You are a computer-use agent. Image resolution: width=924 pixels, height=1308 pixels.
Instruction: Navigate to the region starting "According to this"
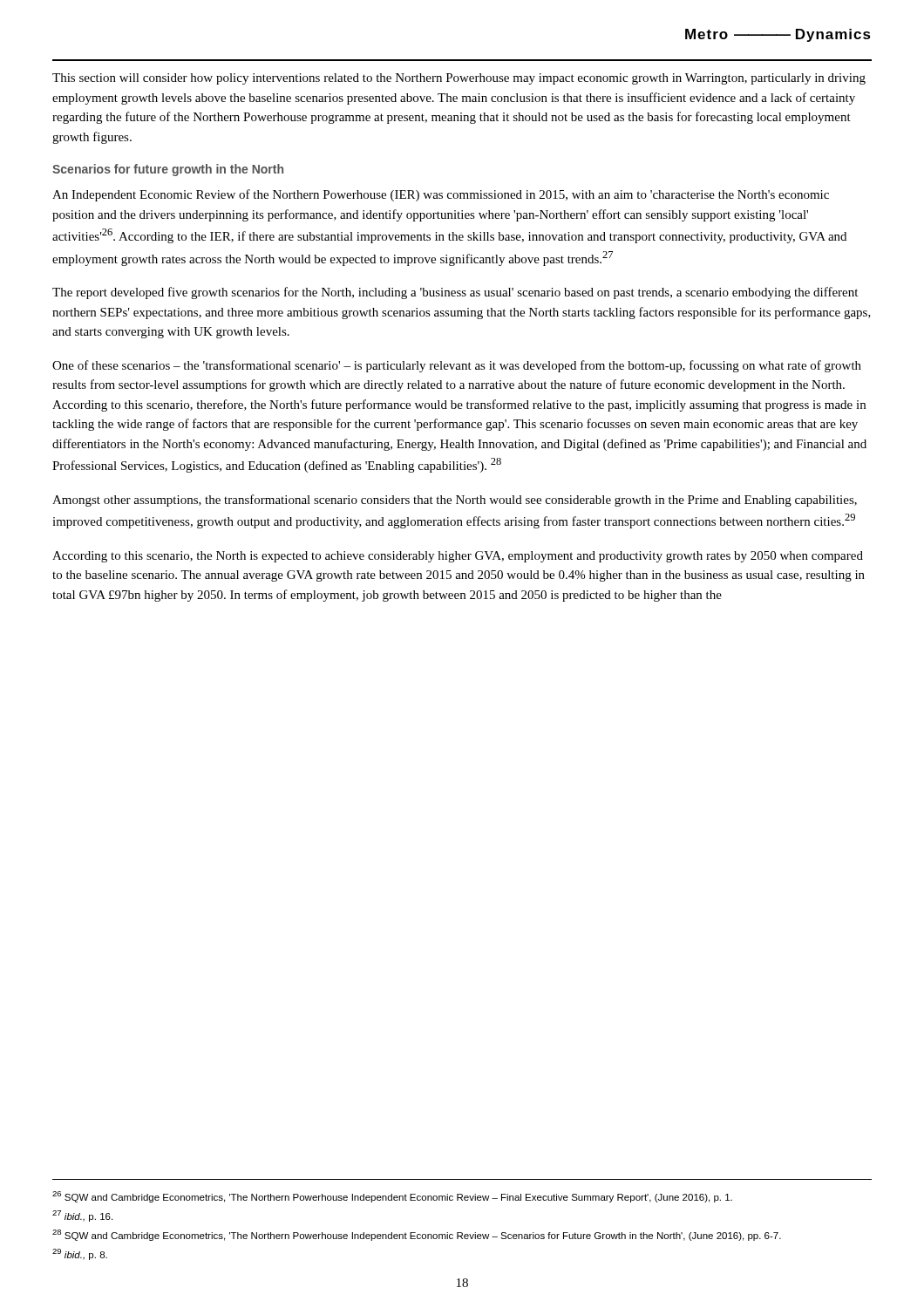[459, 575]
